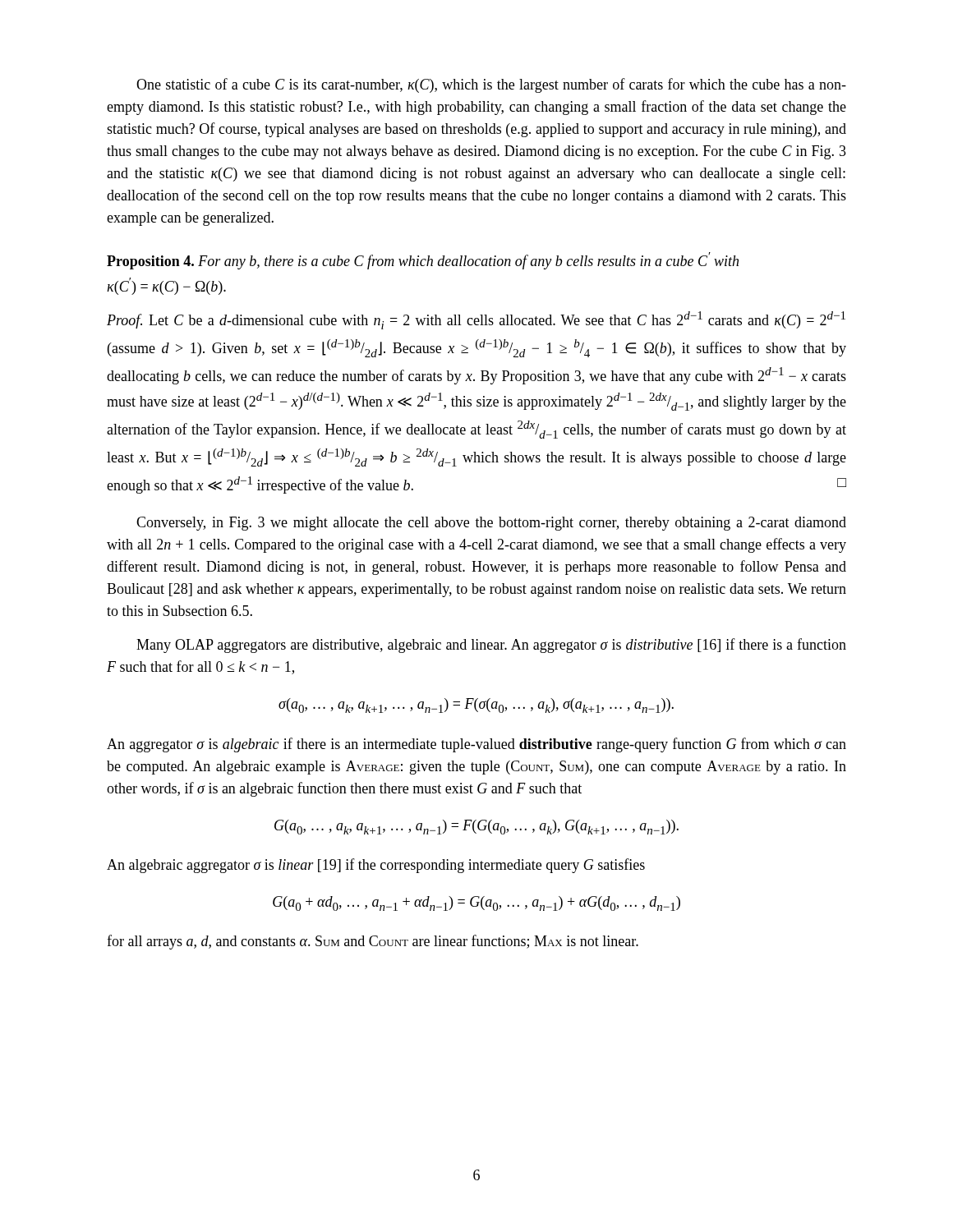Click the passage that begins "Proposition 4. For any b, there is a"
The width and height of the screenshot is (953, 1232).
(x=423, y=272)
